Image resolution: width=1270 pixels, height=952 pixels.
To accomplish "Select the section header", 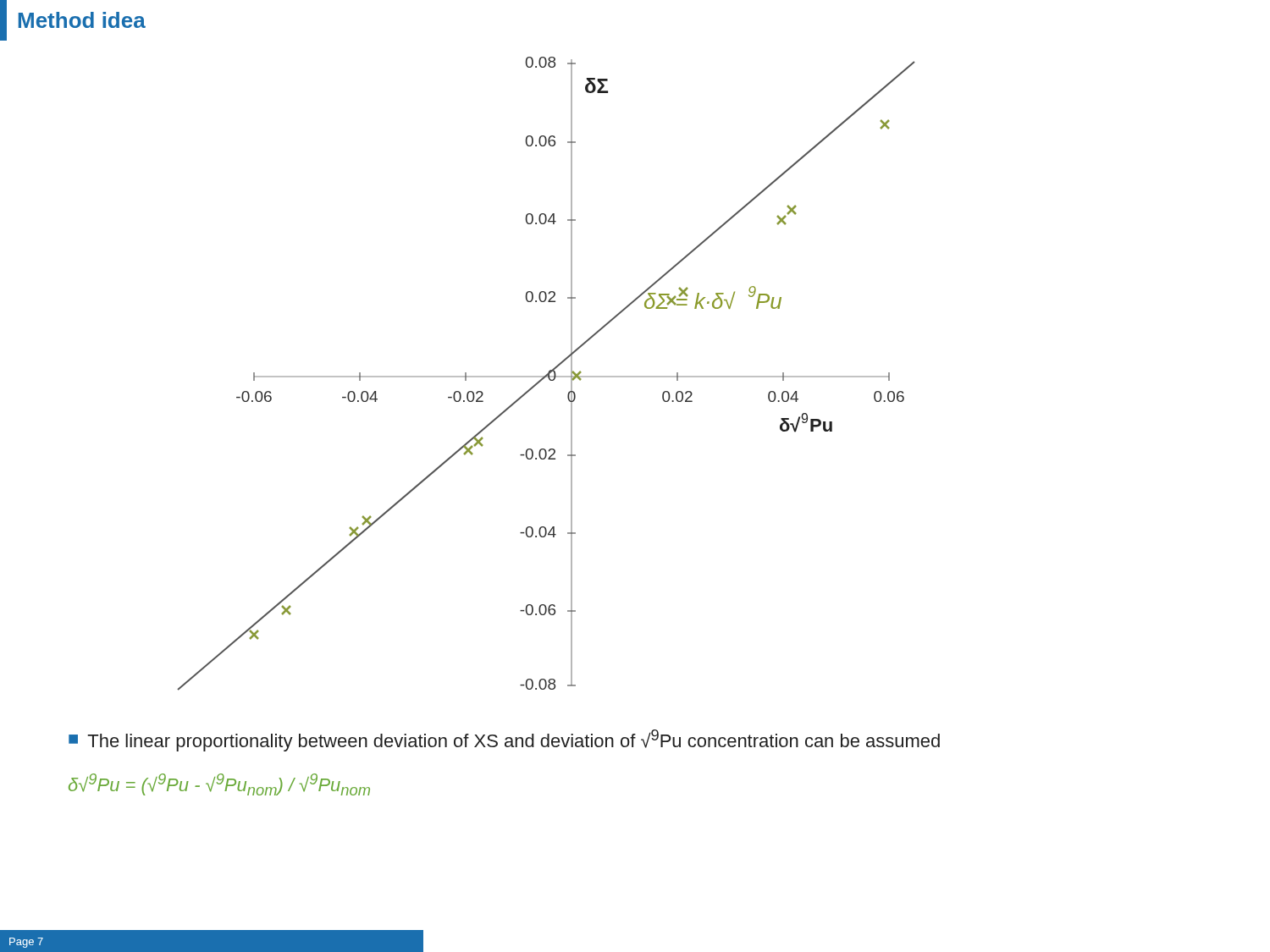I will click(81, 20).
